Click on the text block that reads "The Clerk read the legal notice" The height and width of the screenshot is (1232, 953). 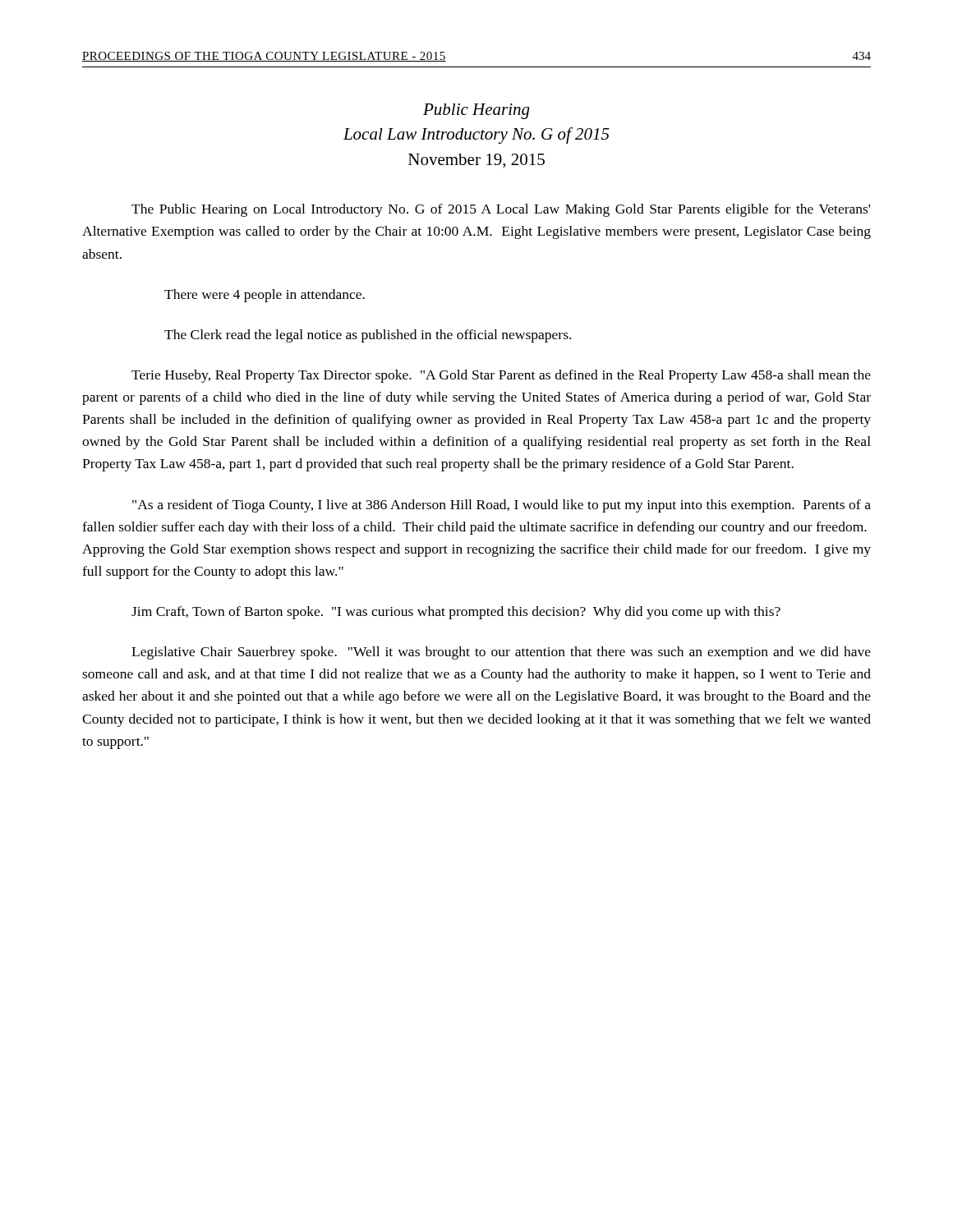(x=368, y=334)
